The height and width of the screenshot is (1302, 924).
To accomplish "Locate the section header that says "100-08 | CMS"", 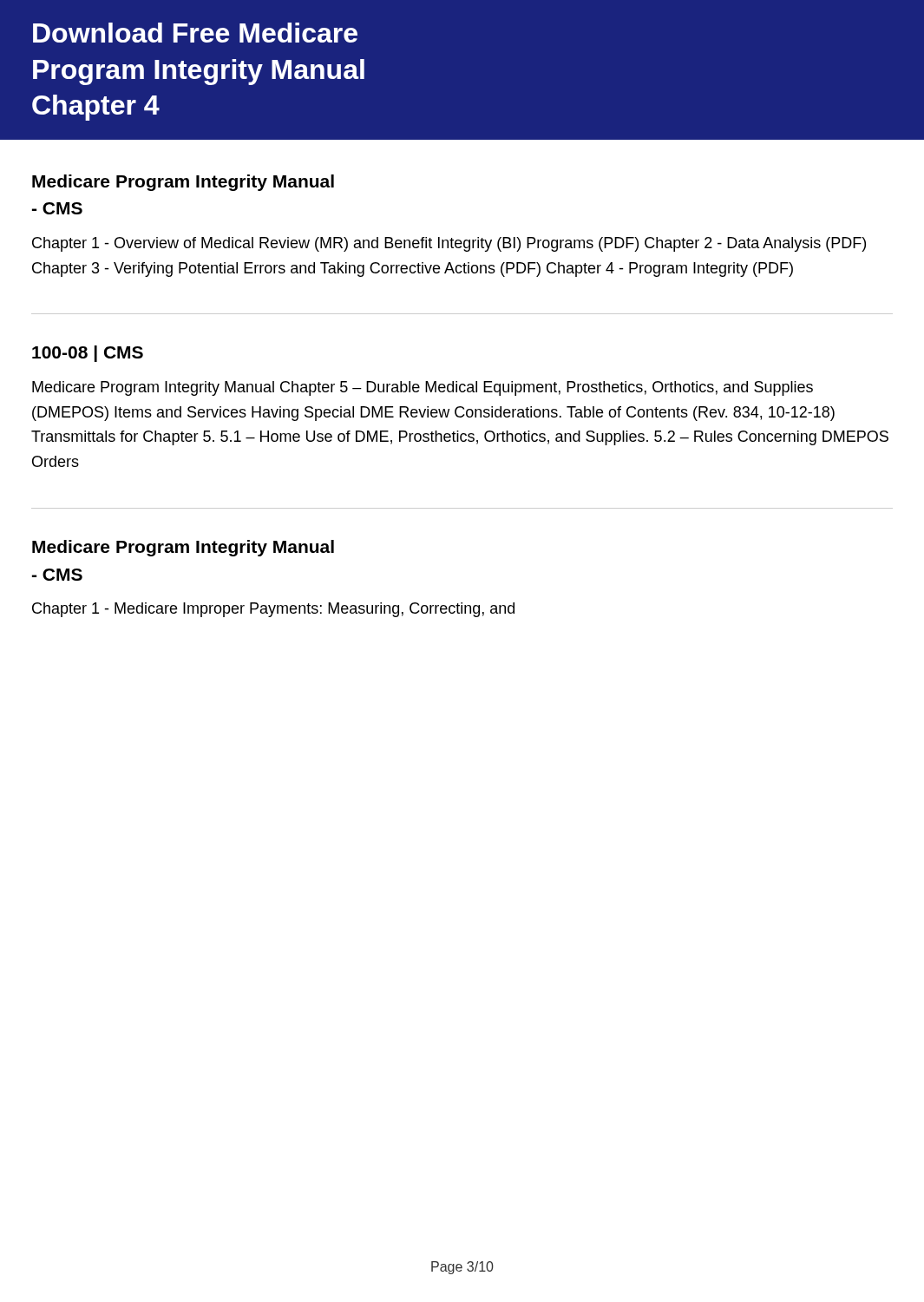I will (x=87, y=352).
